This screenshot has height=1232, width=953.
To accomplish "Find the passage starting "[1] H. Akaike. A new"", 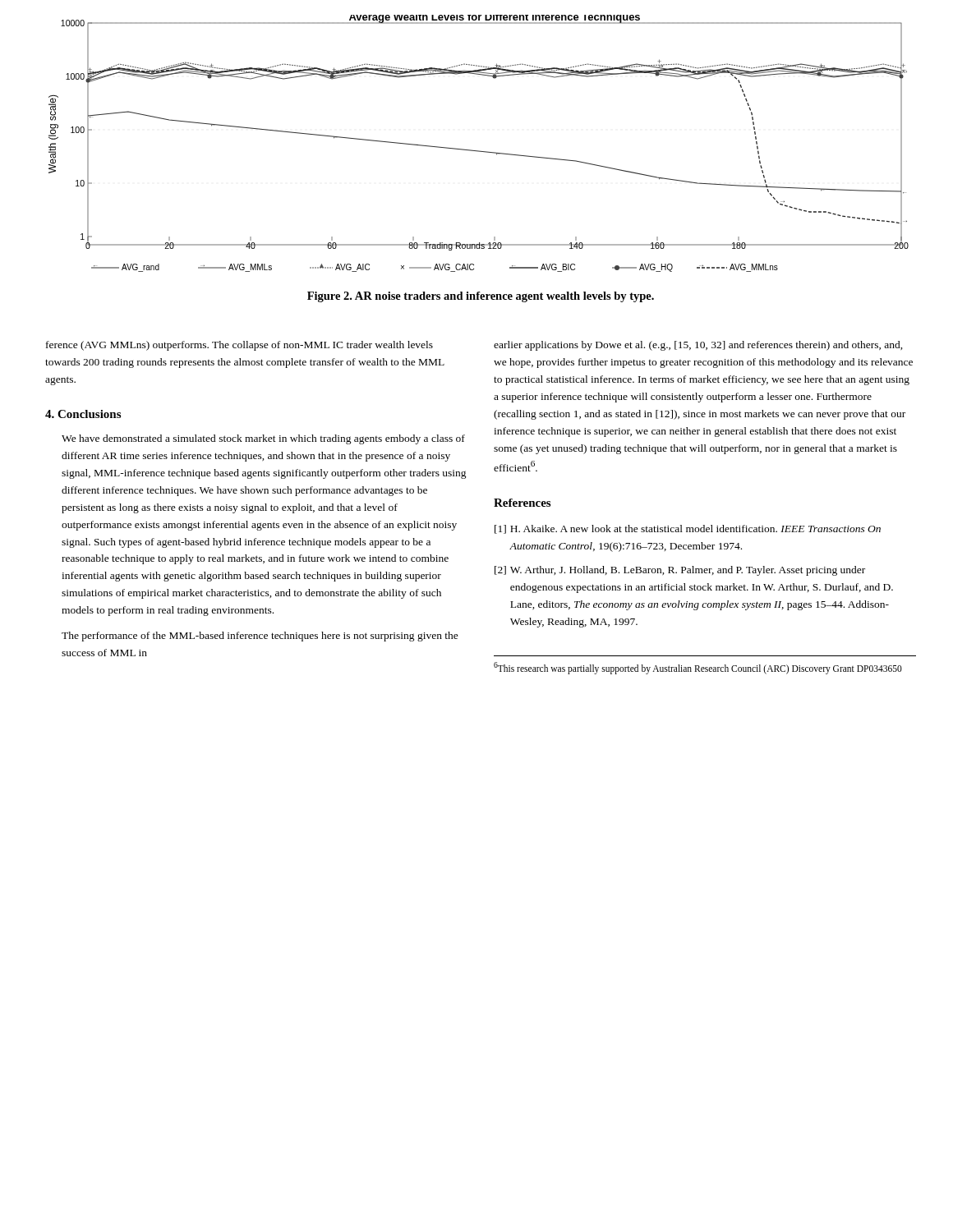I will (x=705, y=538).
